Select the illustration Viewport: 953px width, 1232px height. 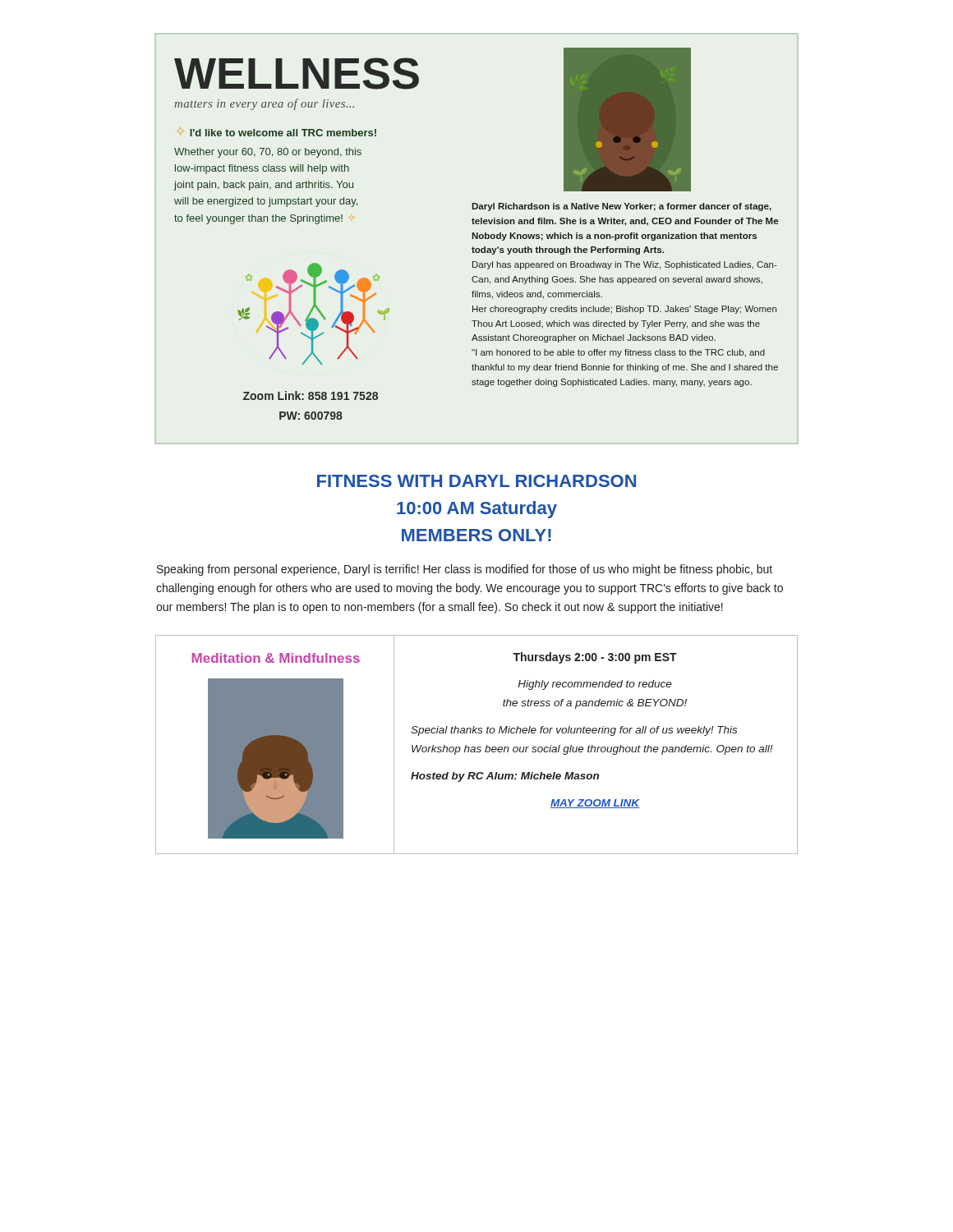pyautogui.click(x=311, y=307)
